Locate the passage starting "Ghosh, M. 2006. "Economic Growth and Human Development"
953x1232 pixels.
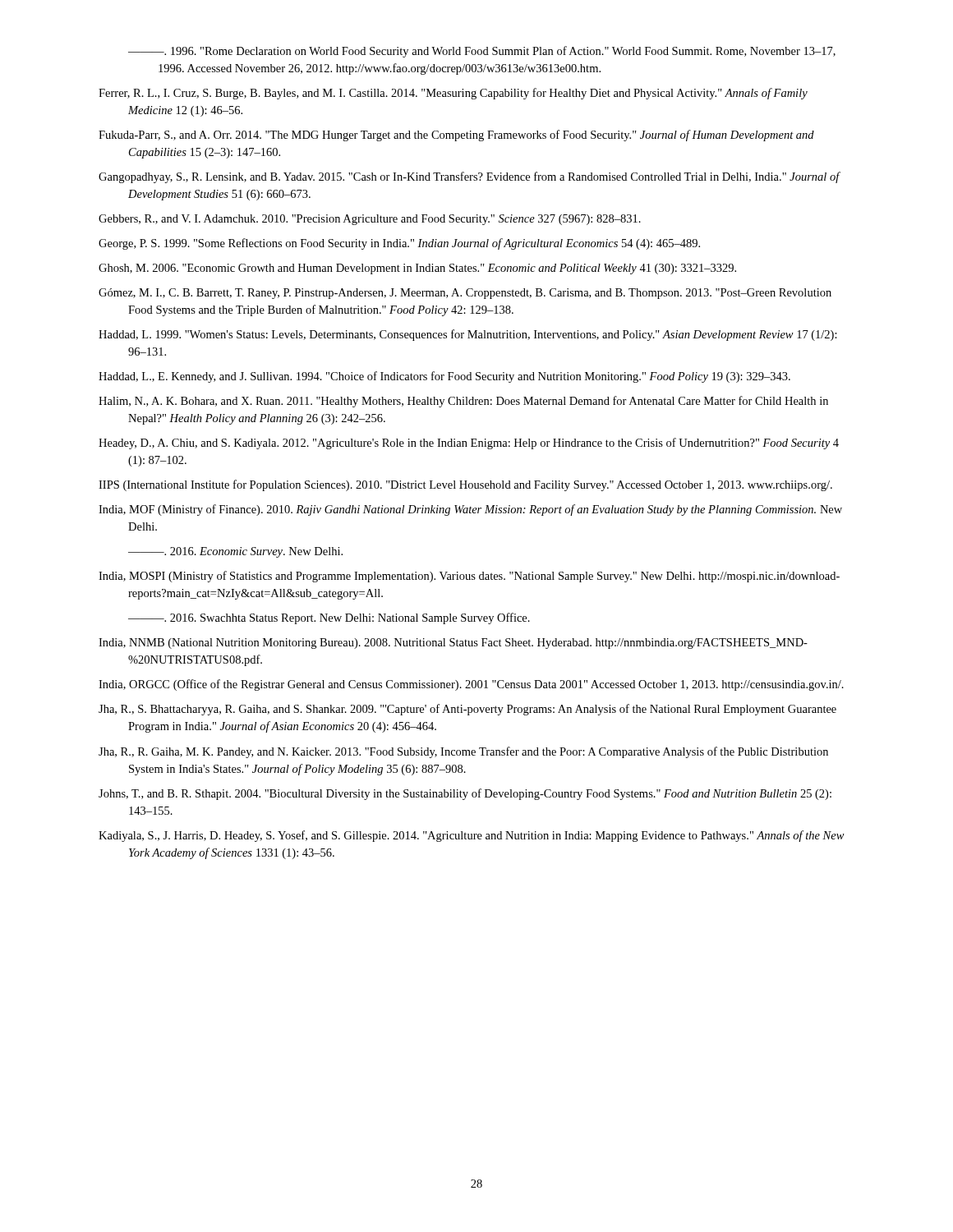coord(418,268)
